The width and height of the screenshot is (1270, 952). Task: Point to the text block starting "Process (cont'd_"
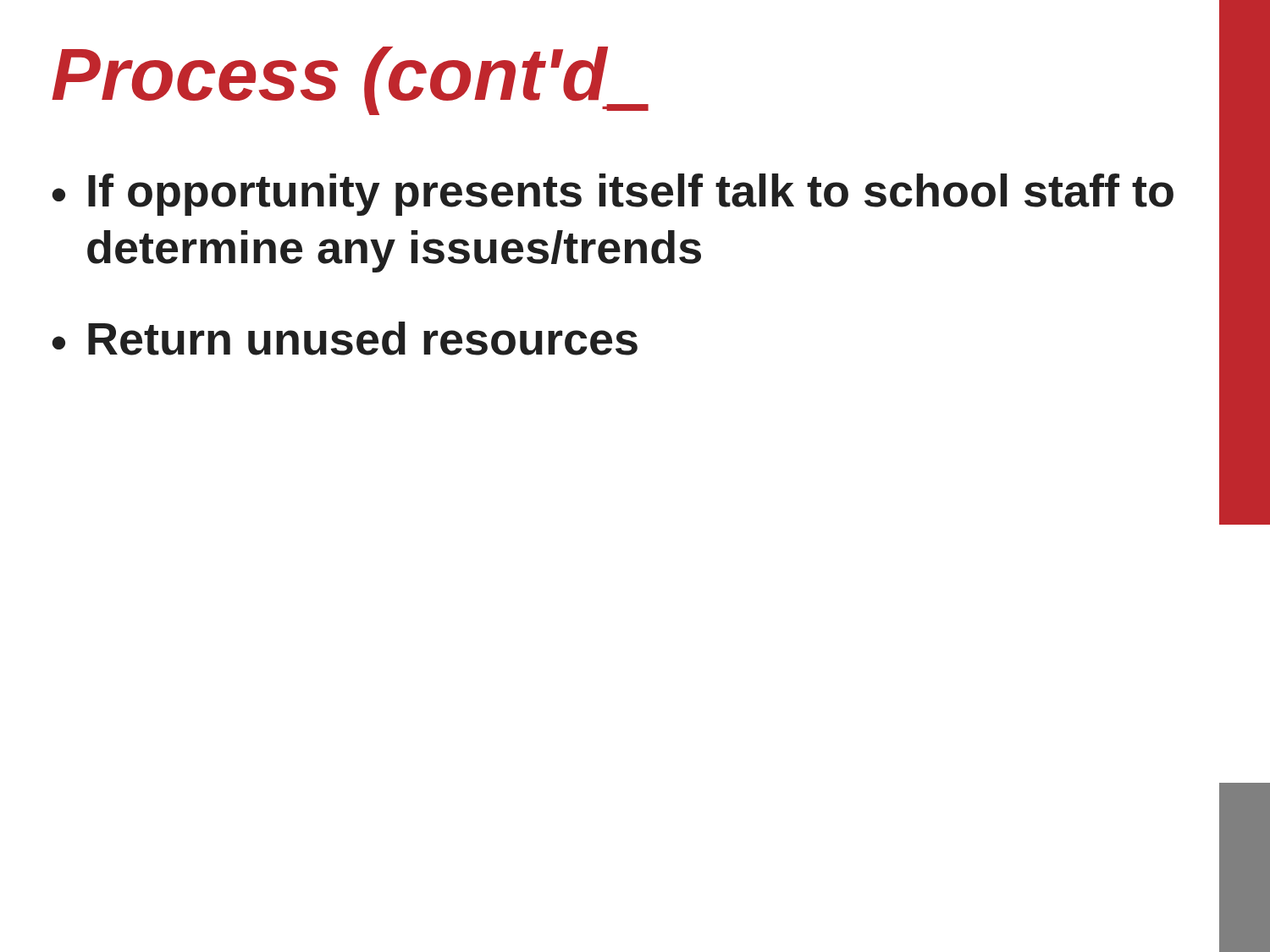coord(350,75)
